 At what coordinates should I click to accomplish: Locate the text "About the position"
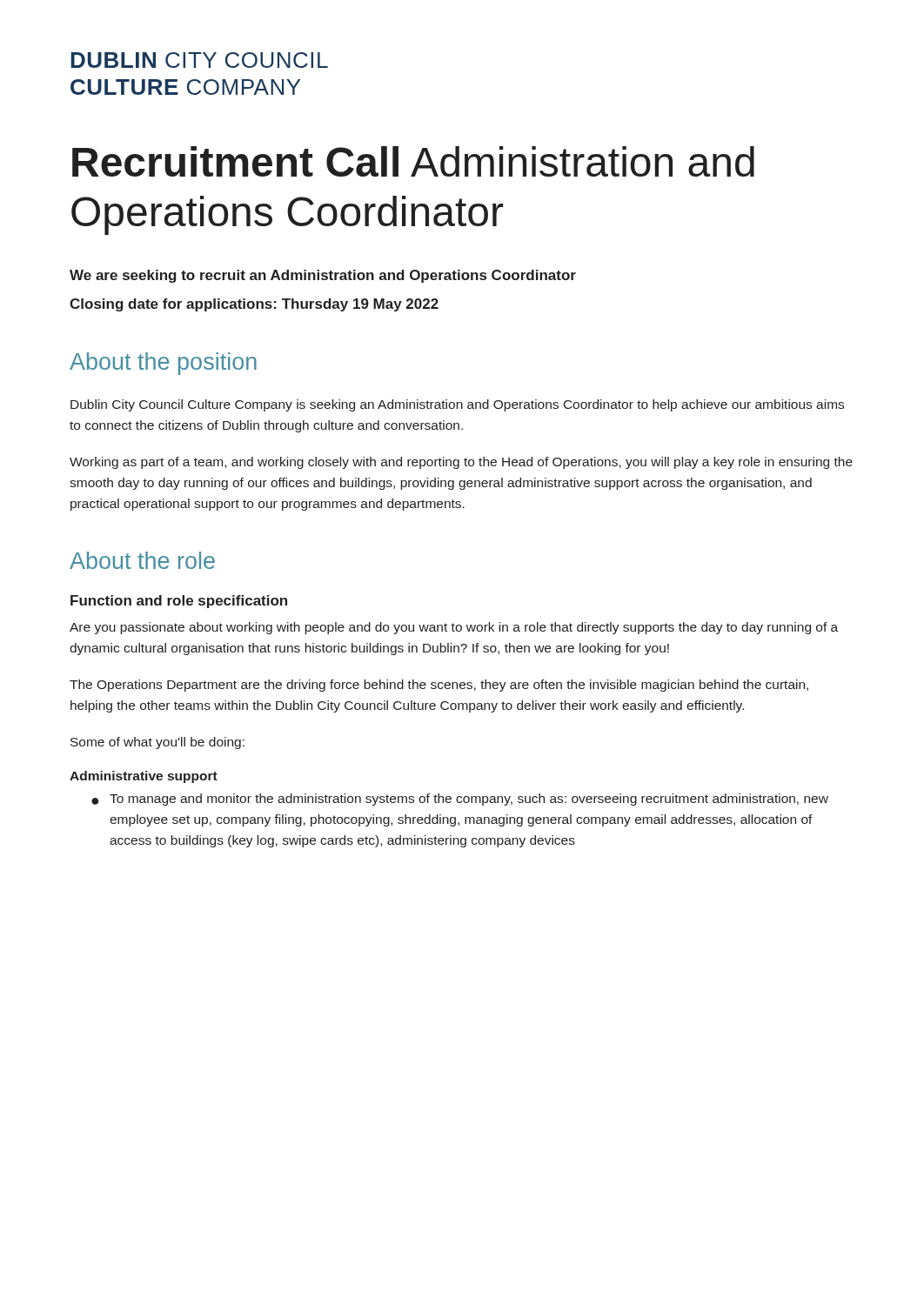(x=164, y=362)
